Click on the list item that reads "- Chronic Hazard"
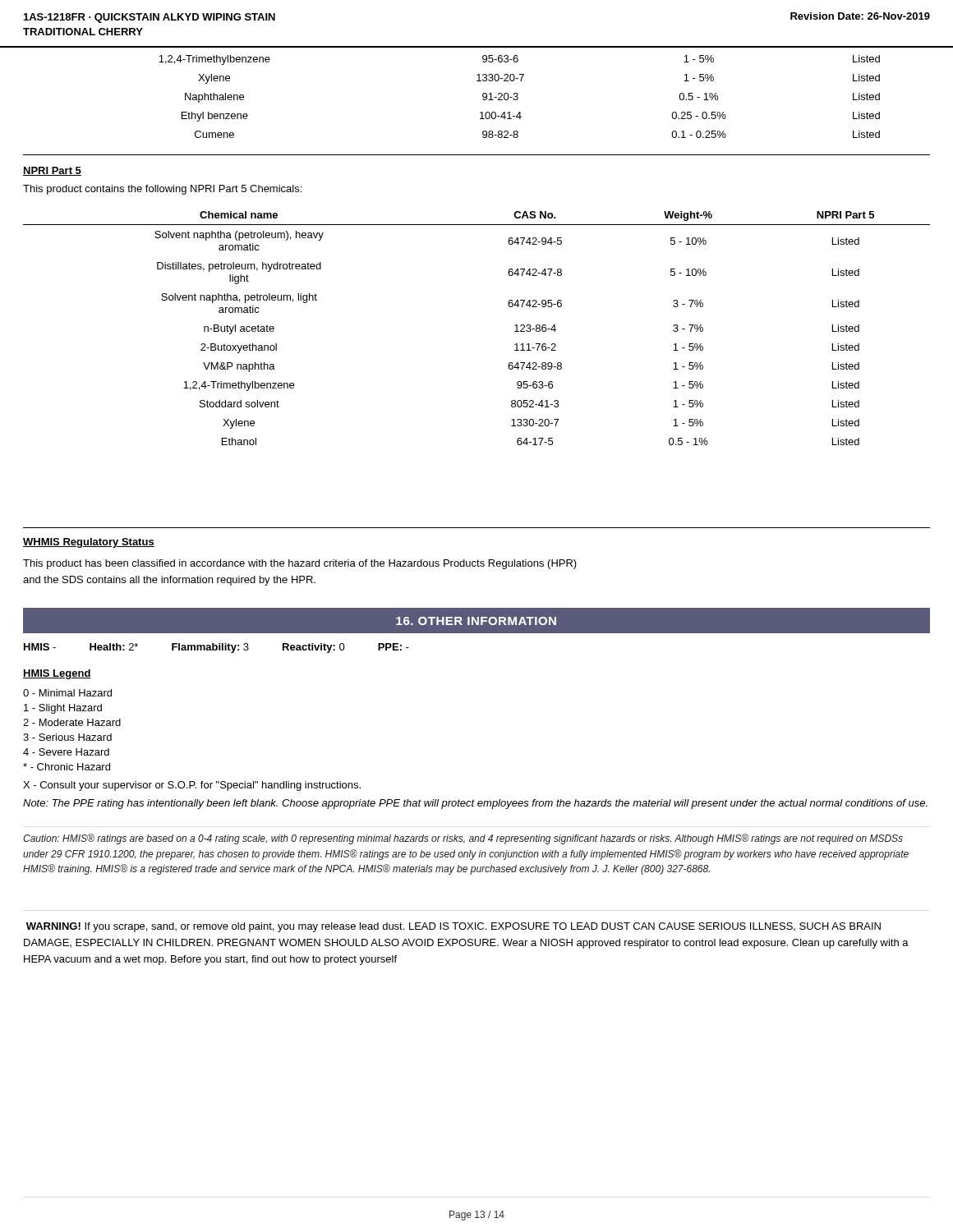Image resolution: width=953 pixels, height=1232 pixels. point(67,767)
